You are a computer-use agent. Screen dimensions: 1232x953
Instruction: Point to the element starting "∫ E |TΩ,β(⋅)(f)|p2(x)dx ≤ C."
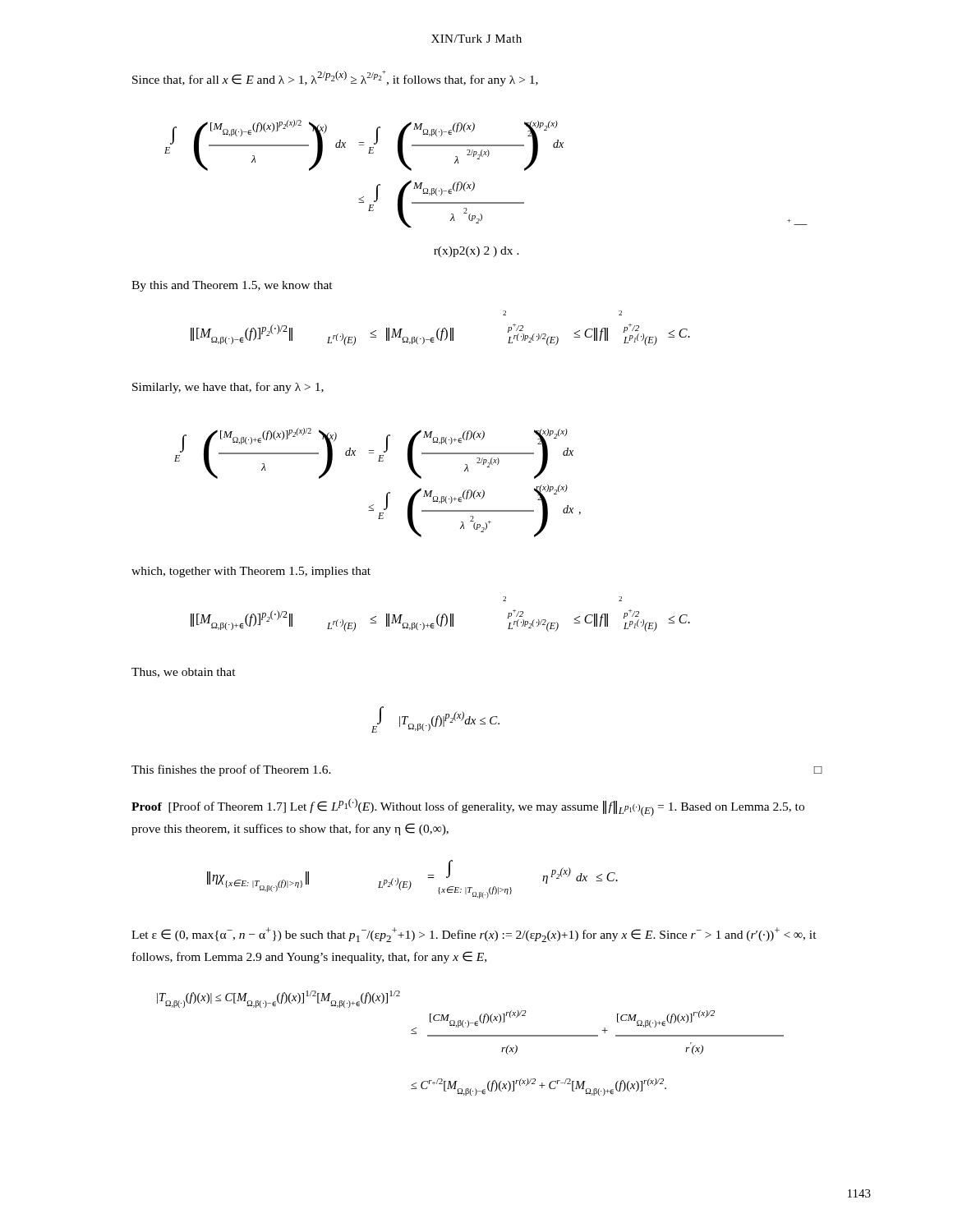click(x=476, y=716)
